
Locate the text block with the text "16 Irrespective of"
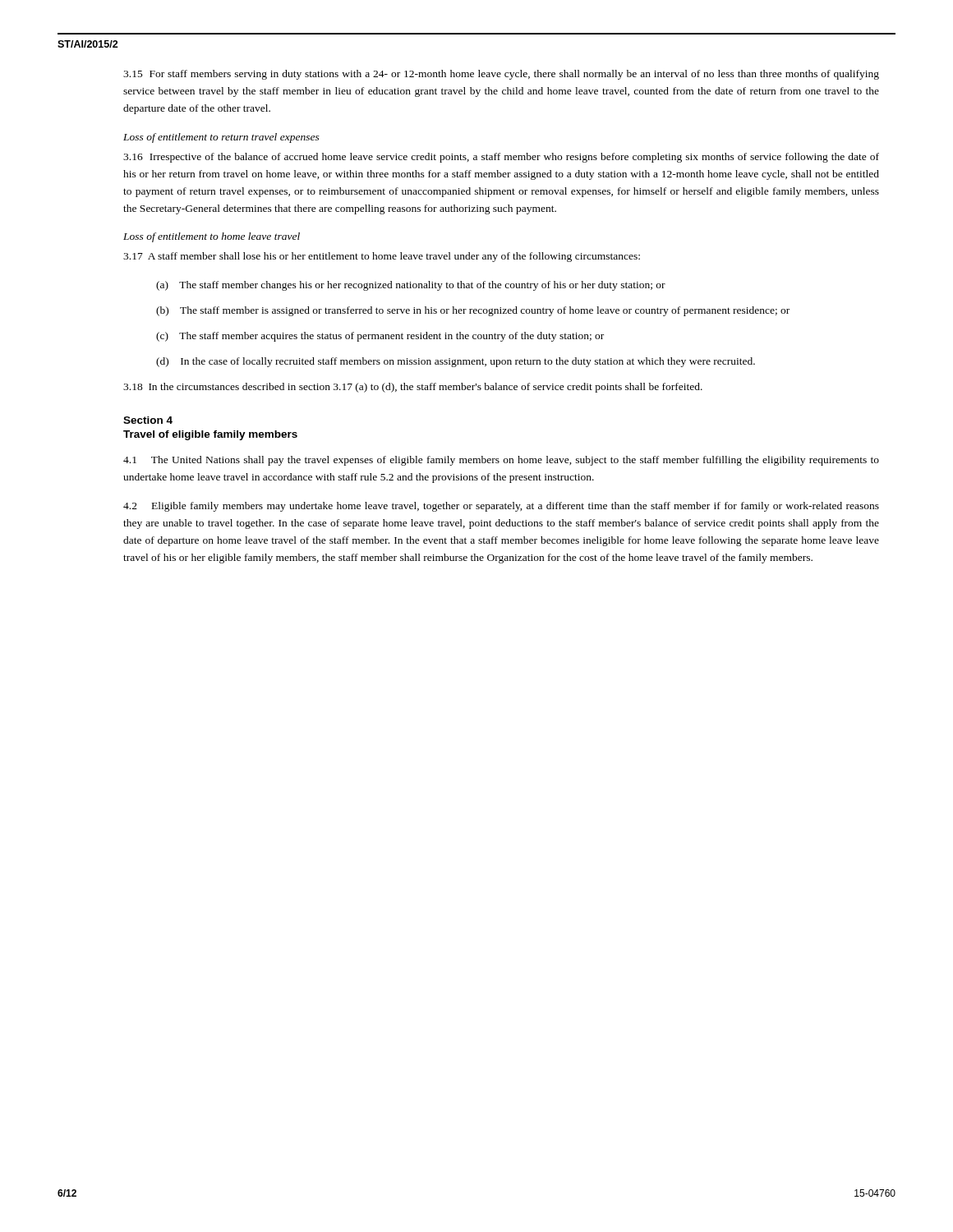(x=501, y=182)
